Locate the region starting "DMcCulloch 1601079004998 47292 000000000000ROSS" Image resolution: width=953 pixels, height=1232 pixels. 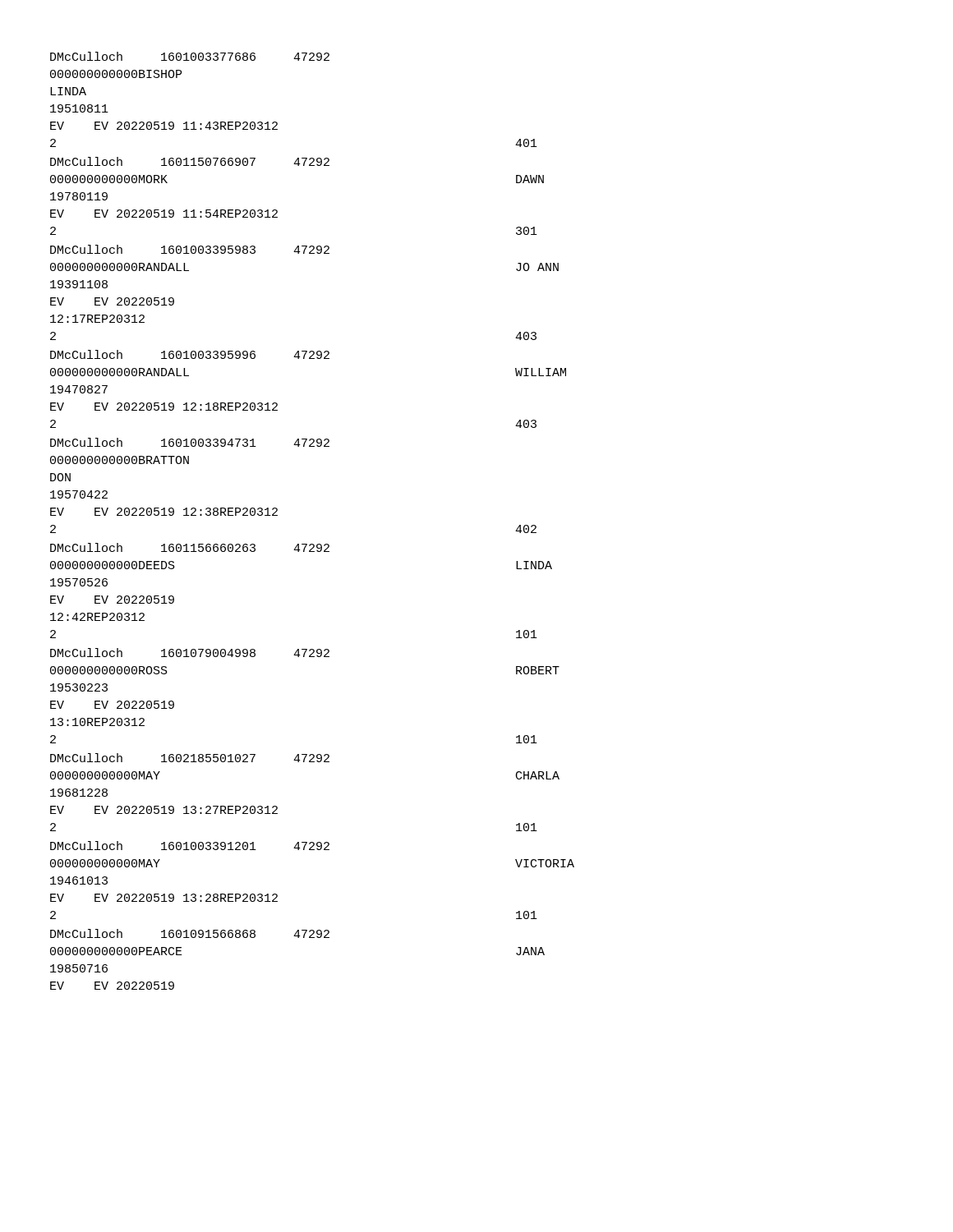pos(190,653)
